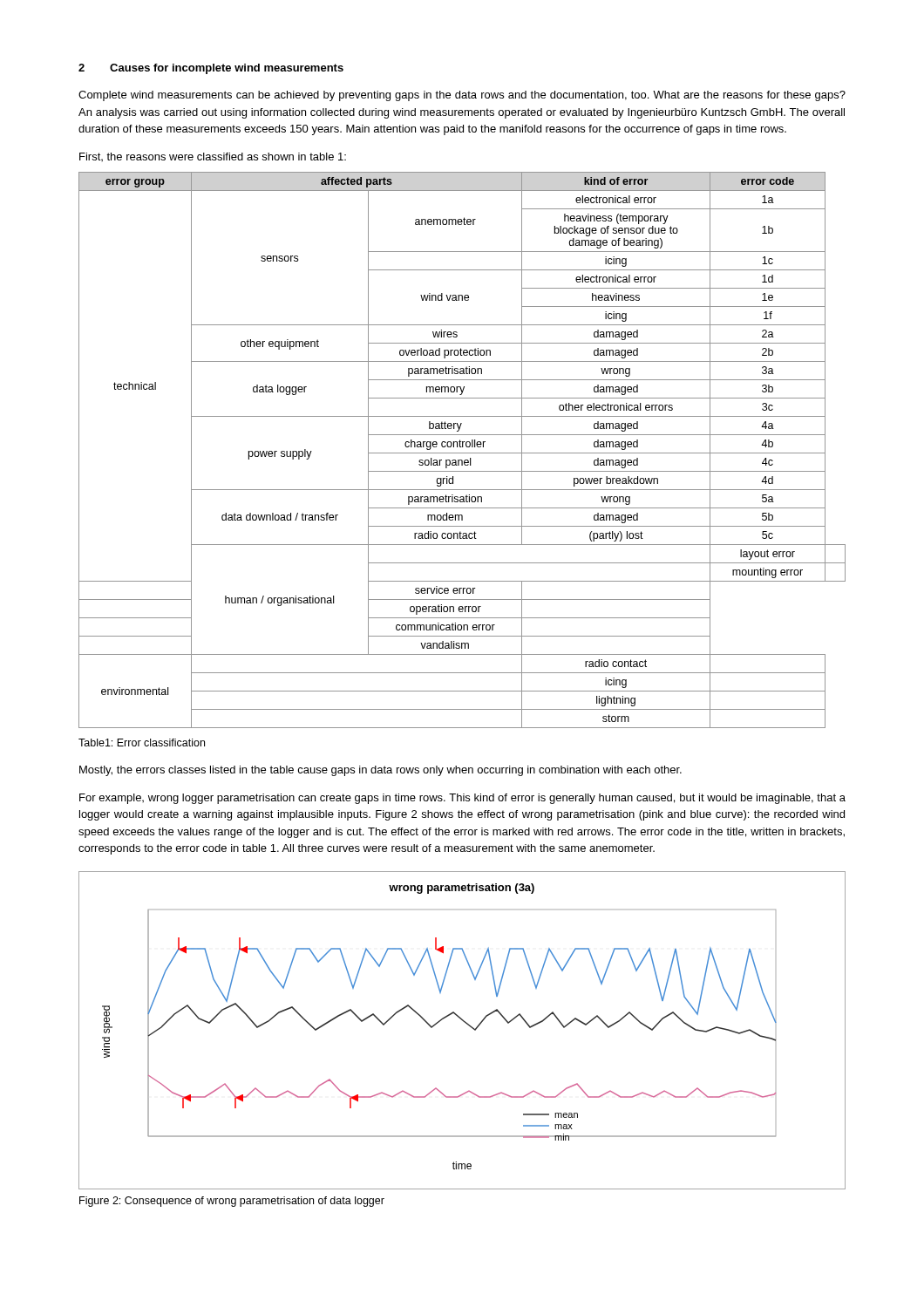This screenshot has height=1308, width=924.
Task: Locate the table with the text "kind of error"
Action: [462, 450]
